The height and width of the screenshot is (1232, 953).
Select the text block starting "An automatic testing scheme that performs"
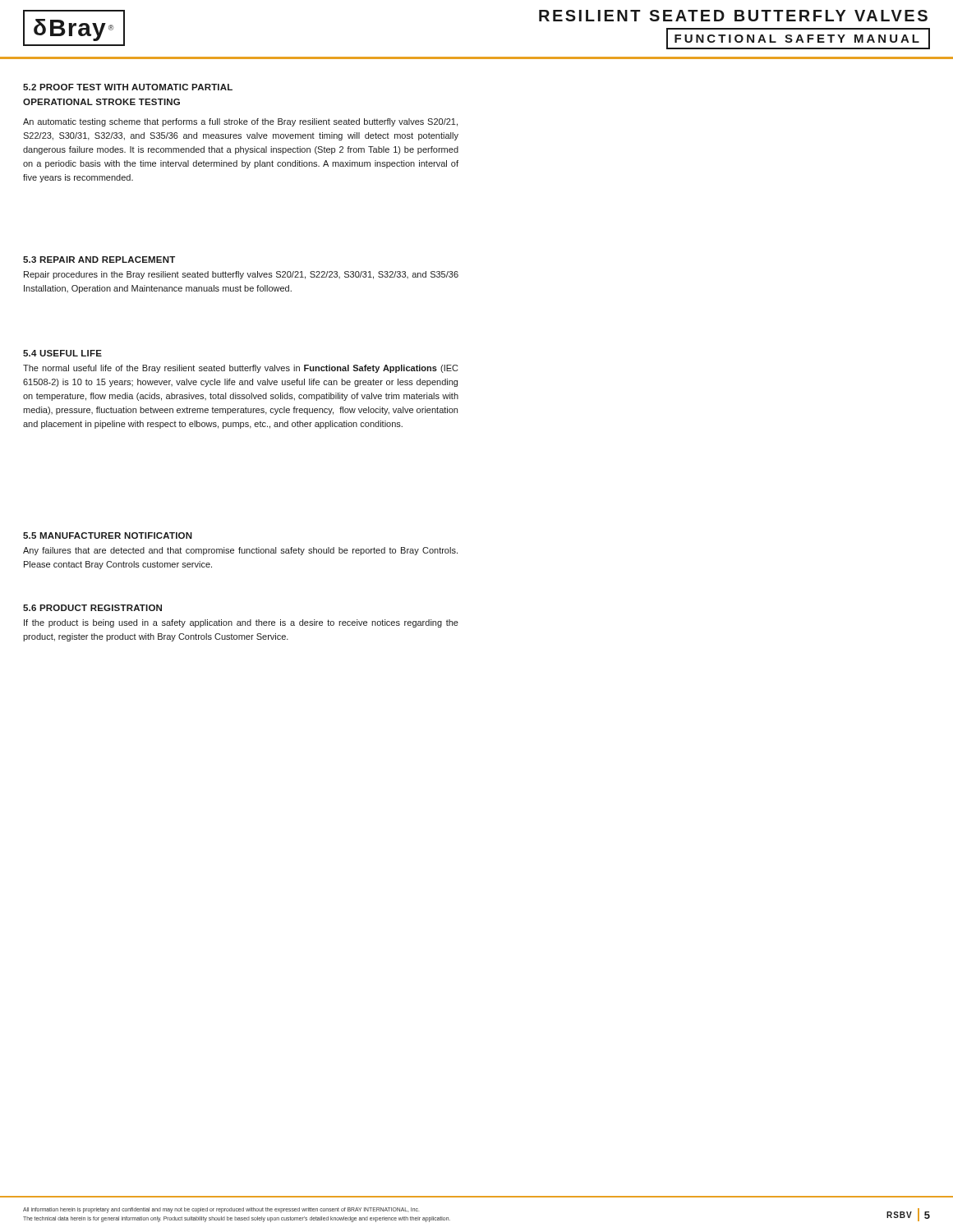point(241,150)
